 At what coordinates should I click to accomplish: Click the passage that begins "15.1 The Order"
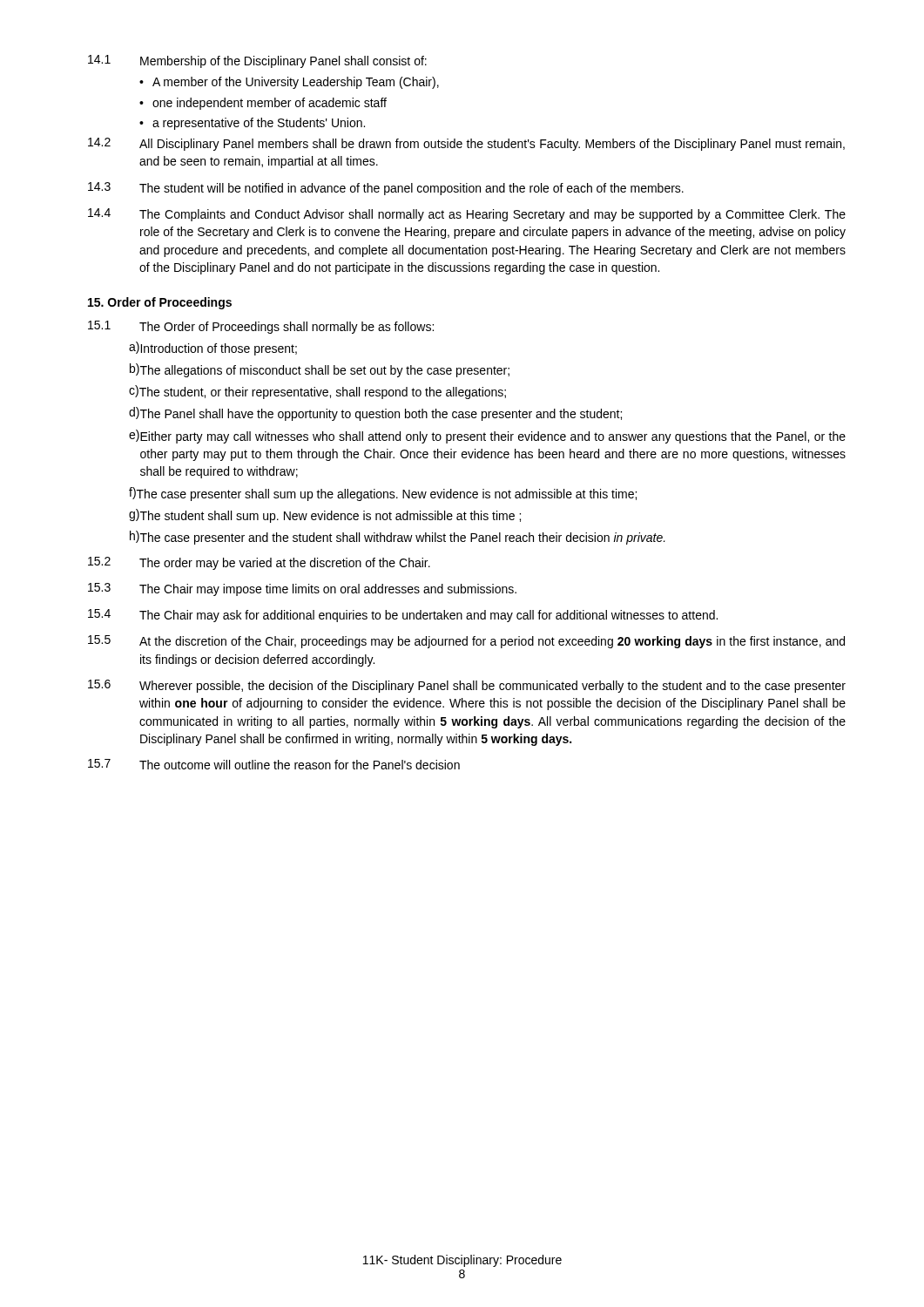261,327
